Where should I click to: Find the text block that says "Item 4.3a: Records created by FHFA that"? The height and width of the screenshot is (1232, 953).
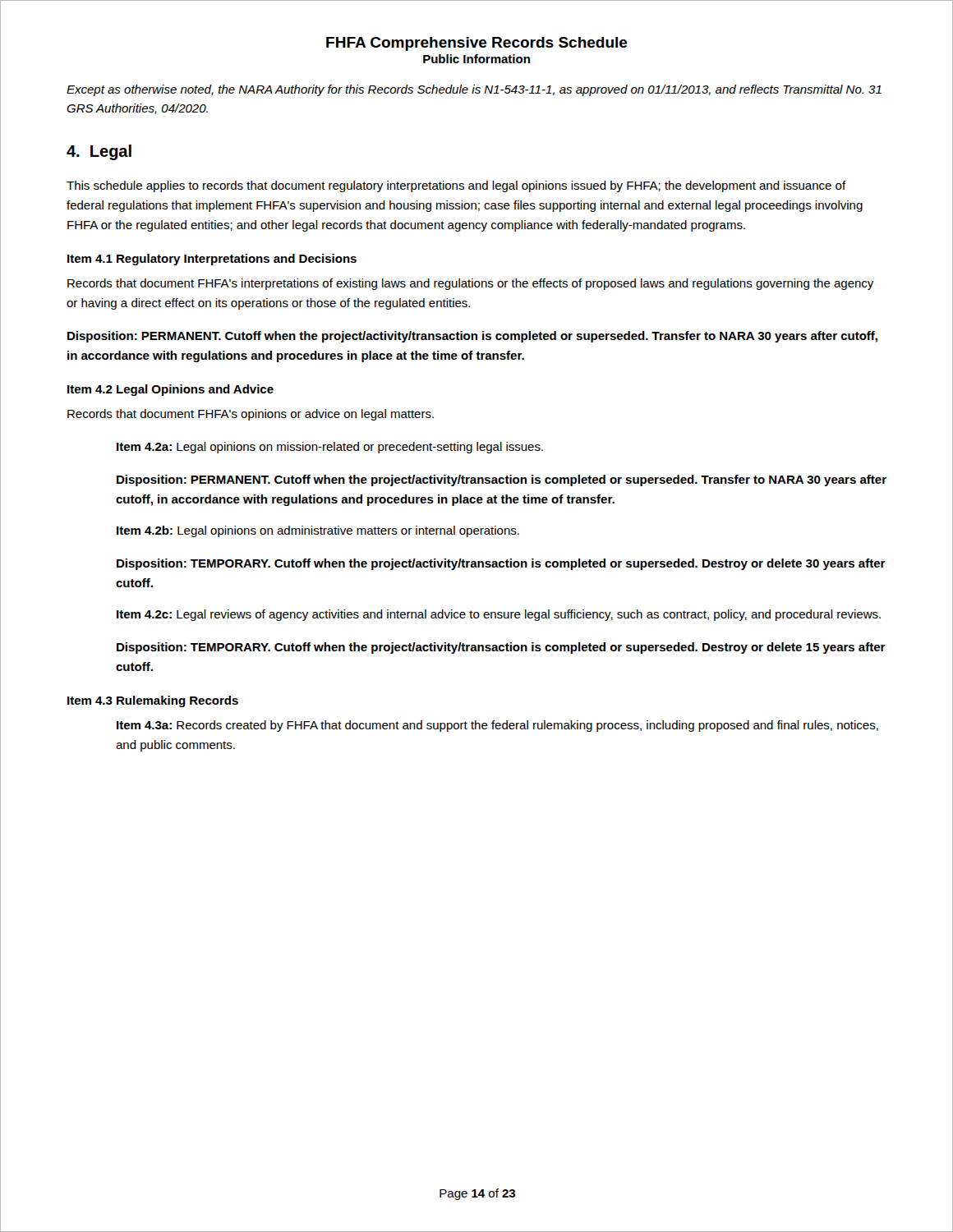(x=497, y=735)
